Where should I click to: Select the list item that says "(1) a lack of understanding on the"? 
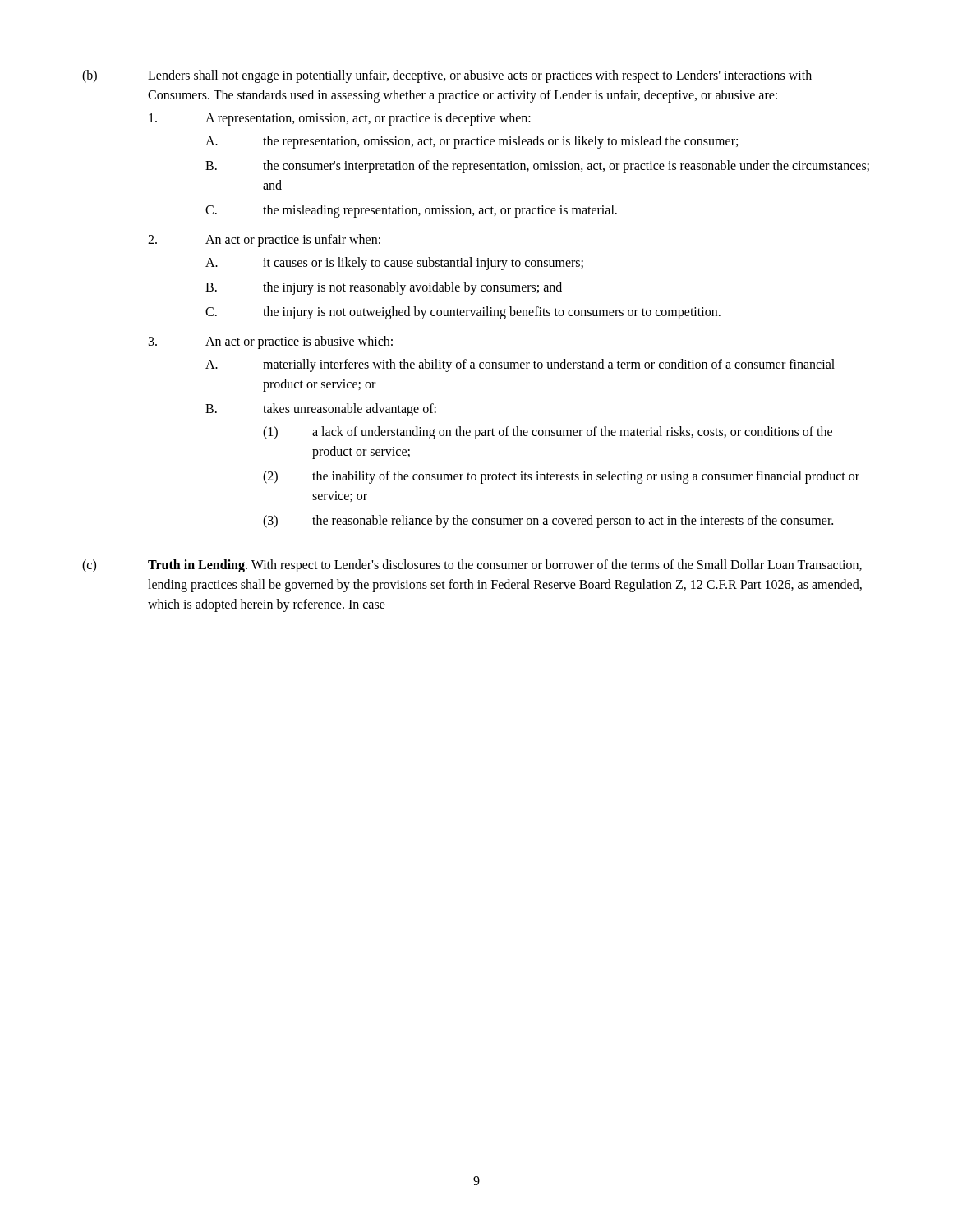click(x=567, y=442)
